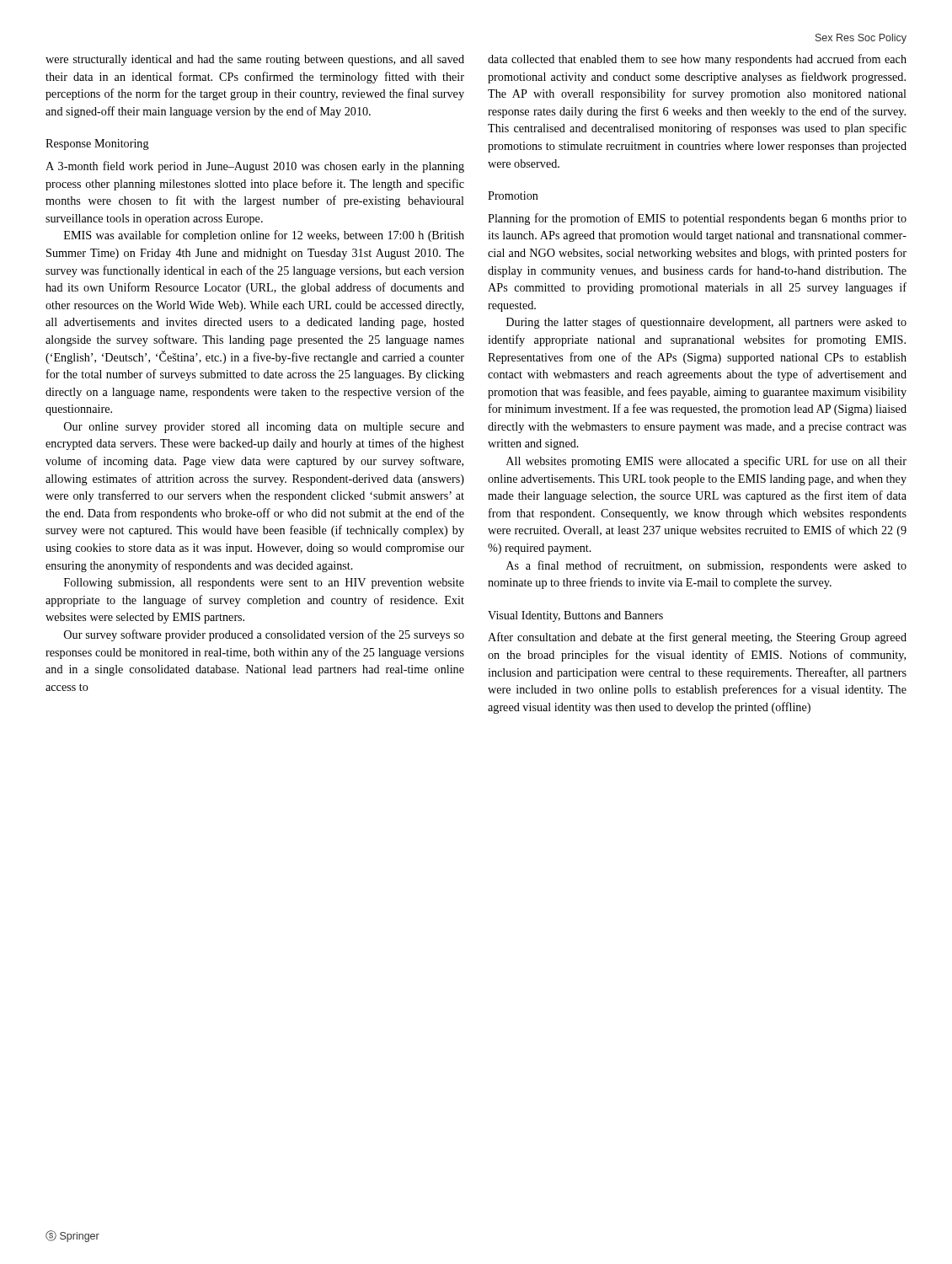Image resolution: width=952 pixels, height=1264 pixels.
Task: Click on the text block that reads "were structurally identical and"
Action: (x=255, y=85)
